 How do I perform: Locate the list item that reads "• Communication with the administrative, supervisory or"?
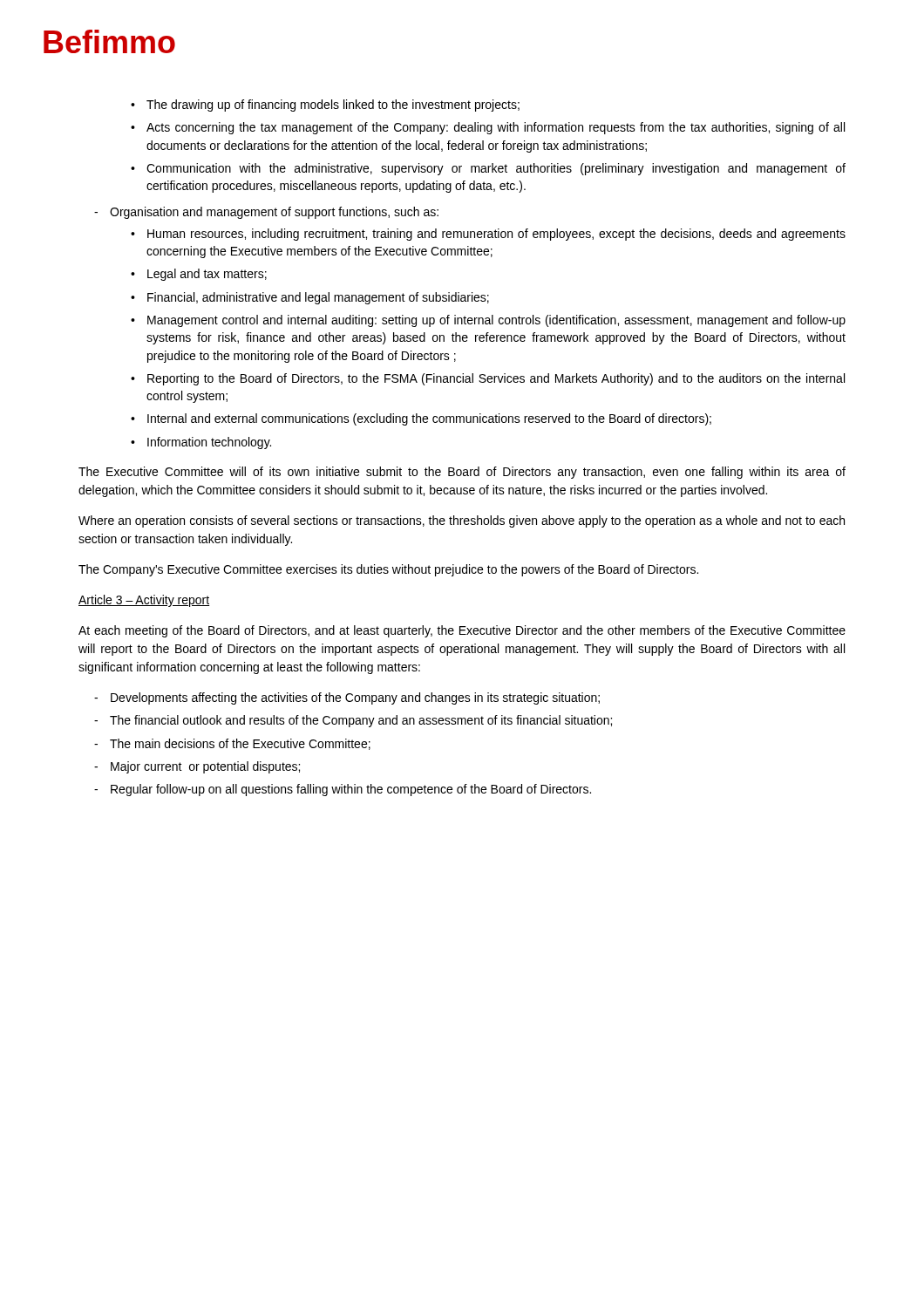(x=488, y=177)
